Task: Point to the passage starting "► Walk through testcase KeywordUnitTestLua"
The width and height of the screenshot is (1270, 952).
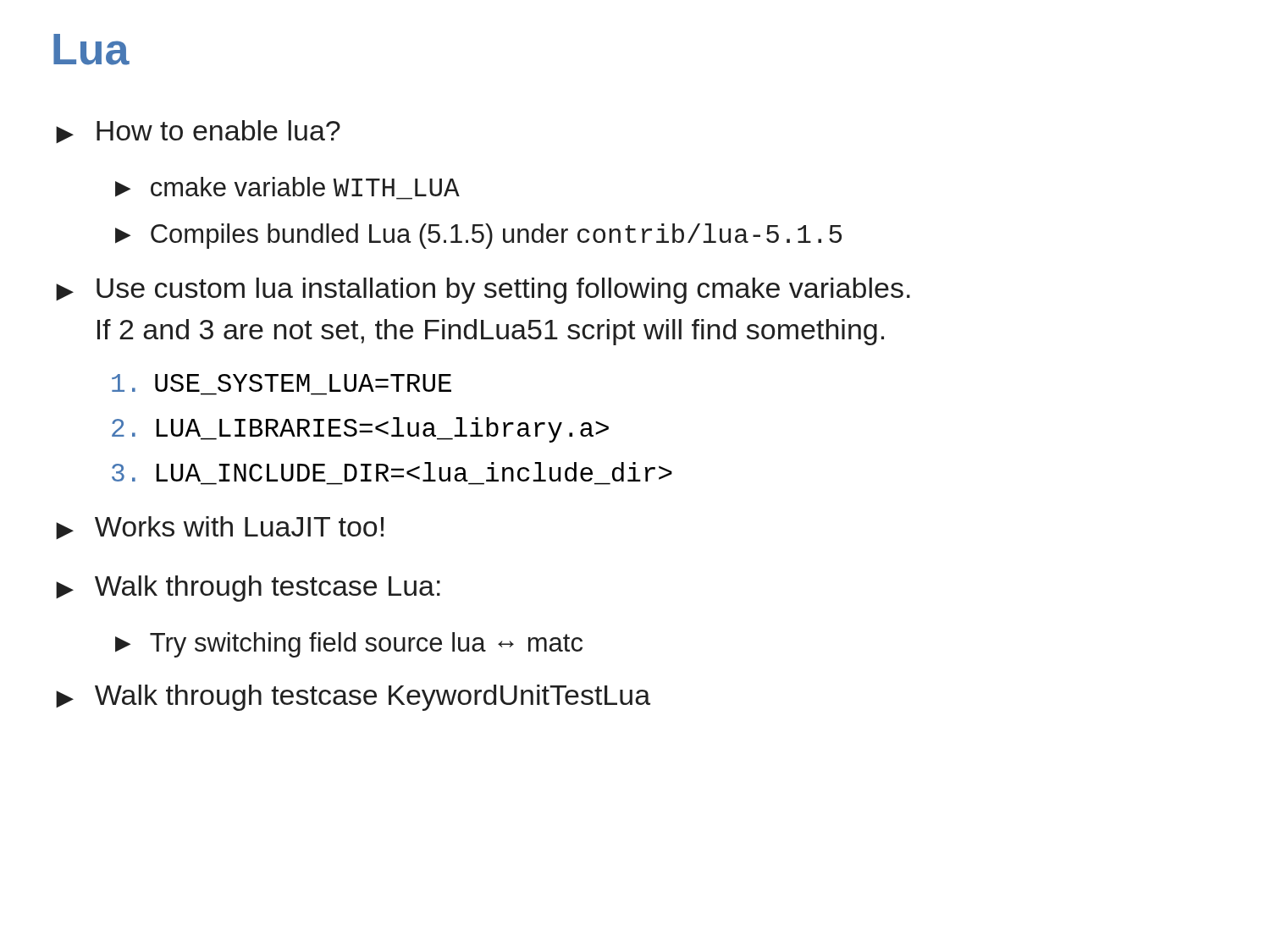Action: (635, 697)
